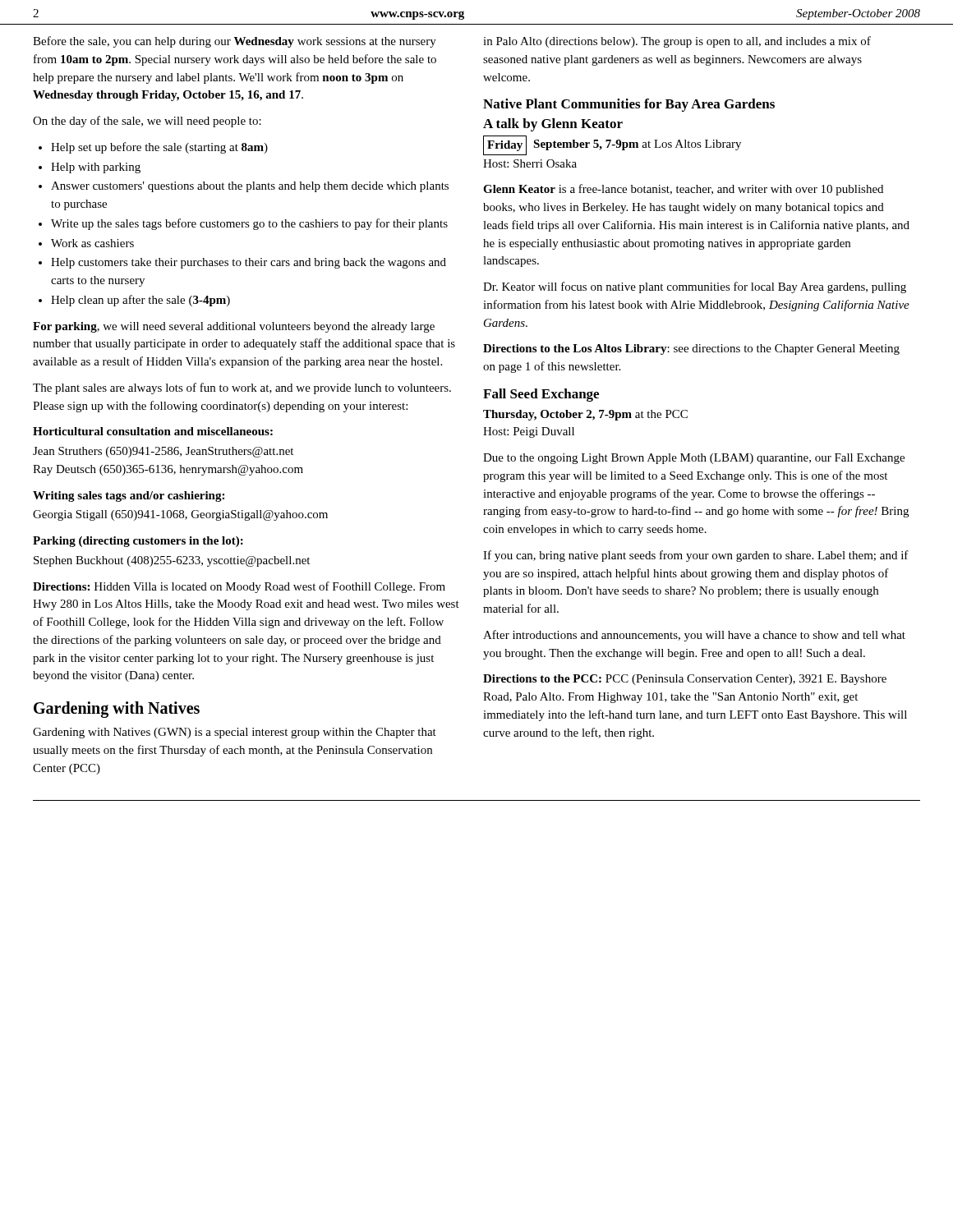Locate the text starting "Directions: Hidden Villa is located"

pyautogui.click(x=246, y=631)
